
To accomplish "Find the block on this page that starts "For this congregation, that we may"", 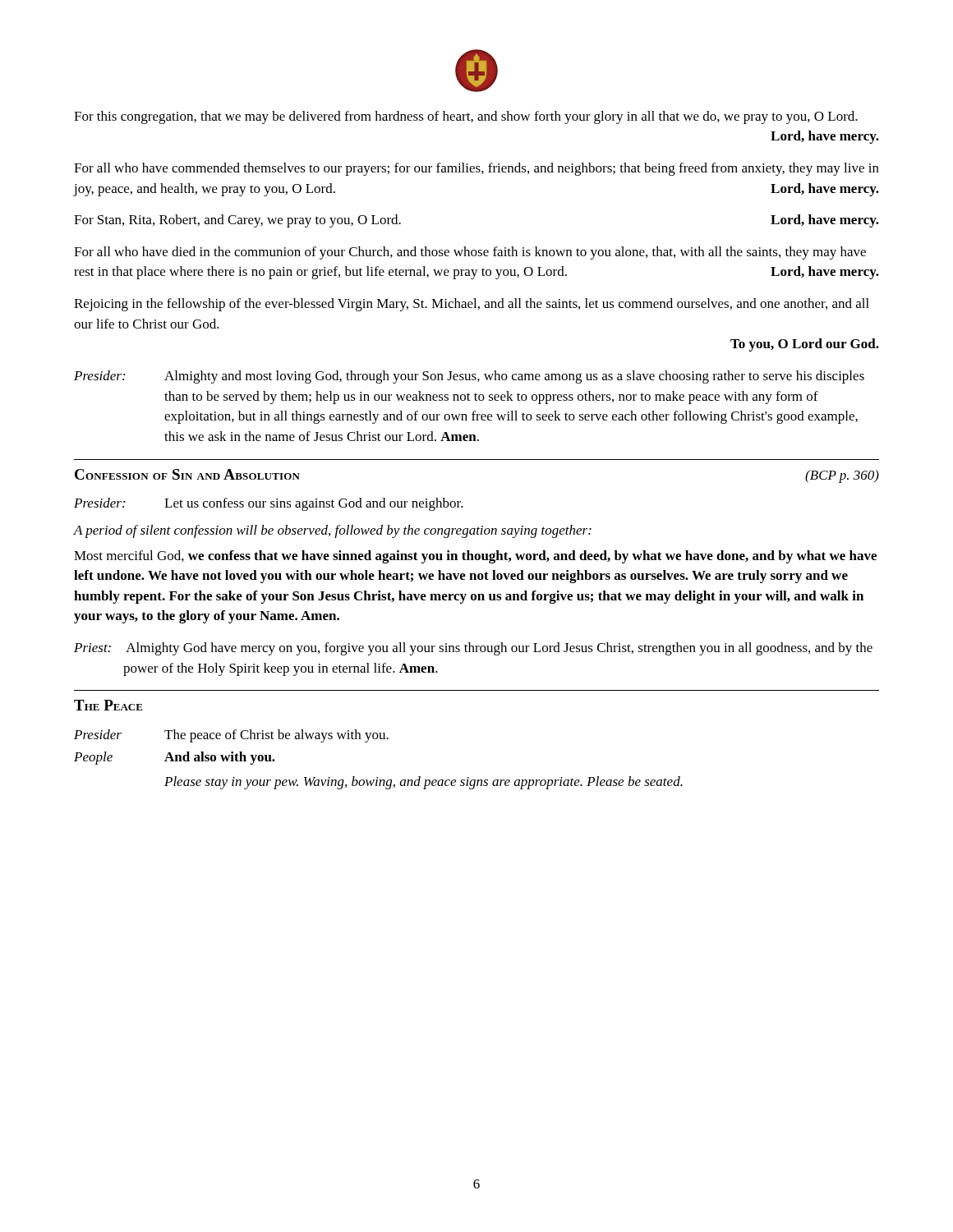I will [476, 128].
